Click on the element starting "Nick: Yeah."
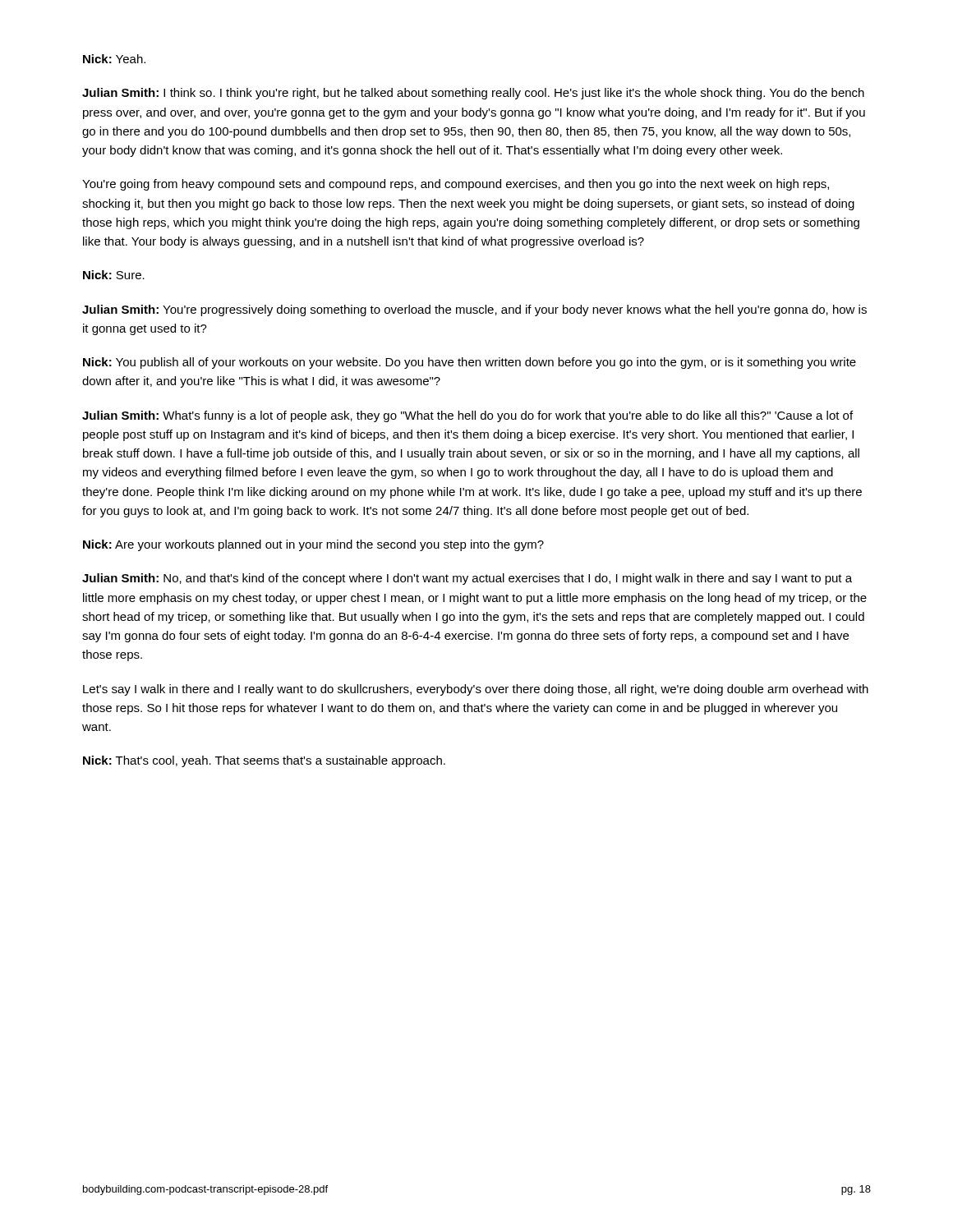 (x=114, y=59)
